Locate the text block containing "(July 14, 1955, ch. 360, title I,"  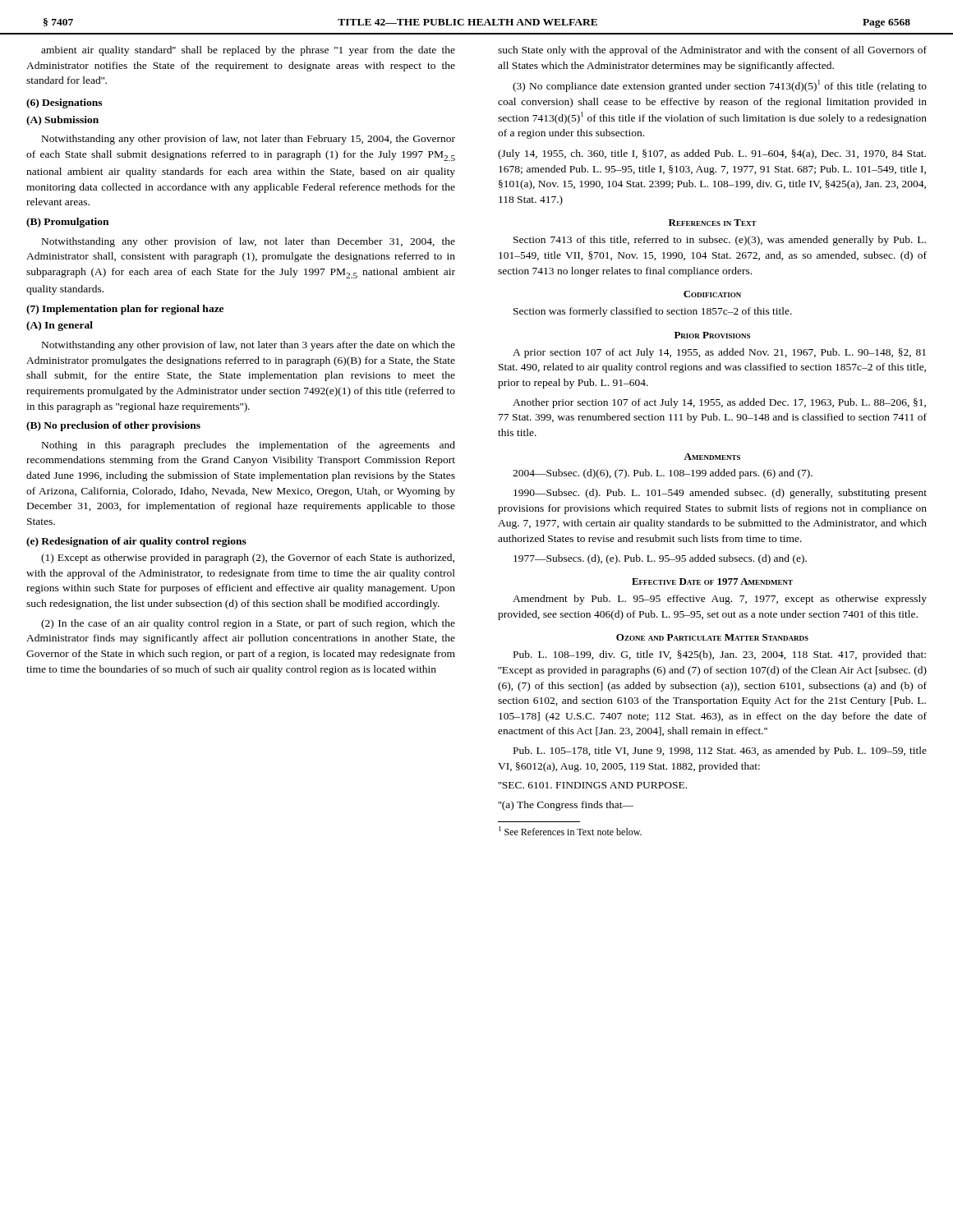pyautogui.click(x=712, y=177)
